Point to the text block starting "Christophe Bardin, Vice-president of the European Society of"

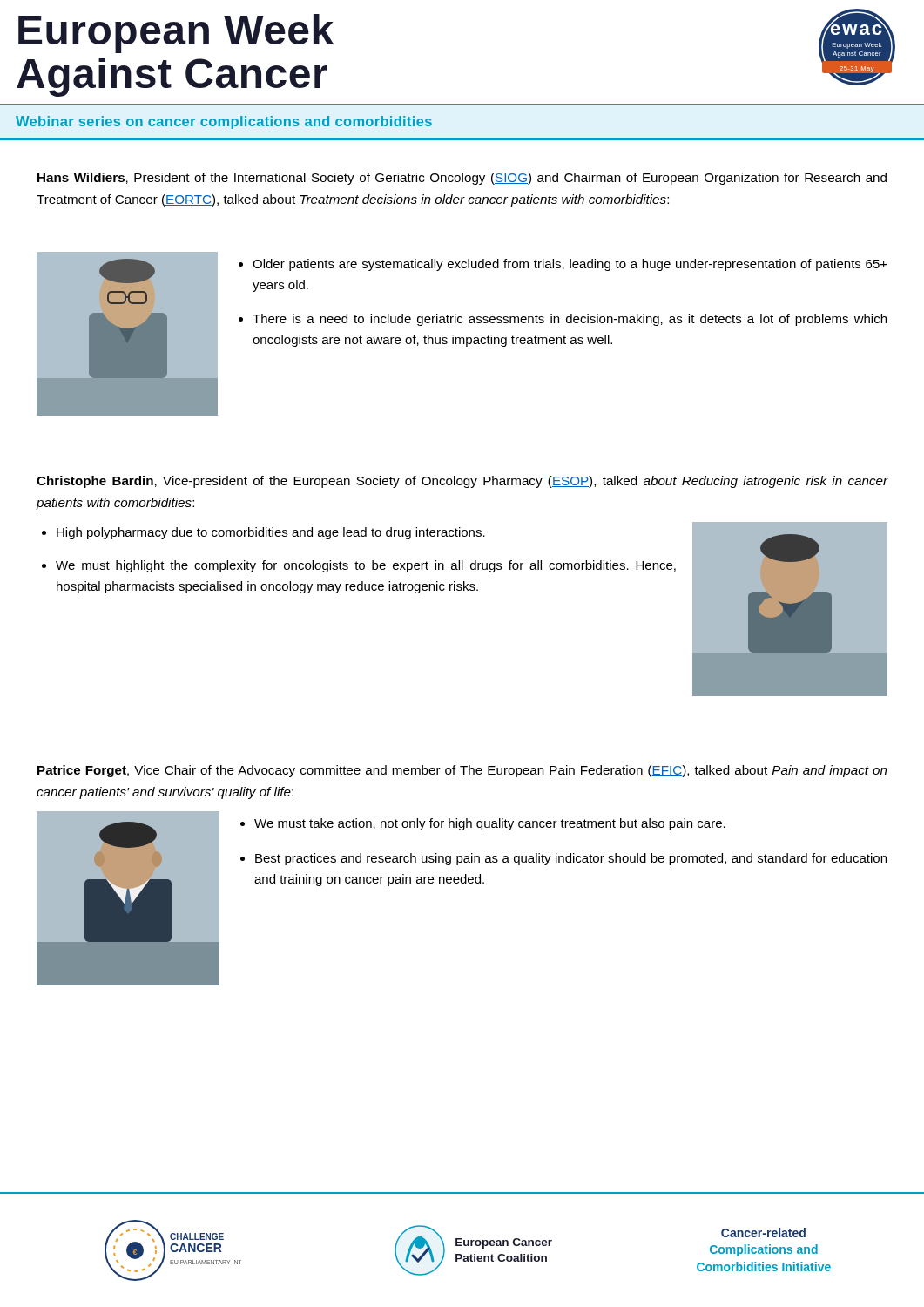tap(462, 491)
